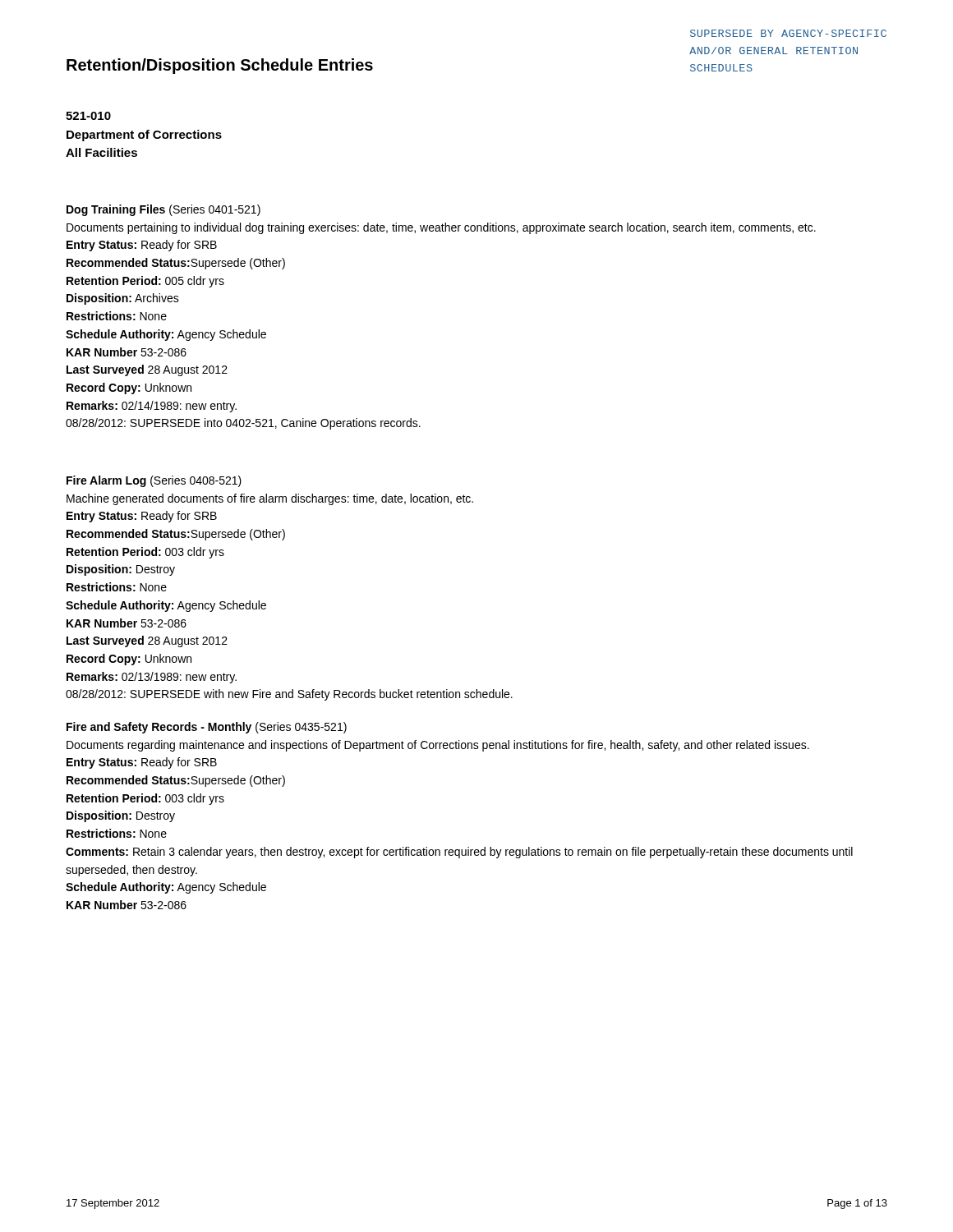Viewport: 953px width, 1232px height.
Task: Navigate to the region starting "Fire Alarm Log (Series 0408-521) Machine generated"
Action: [154, 481]
